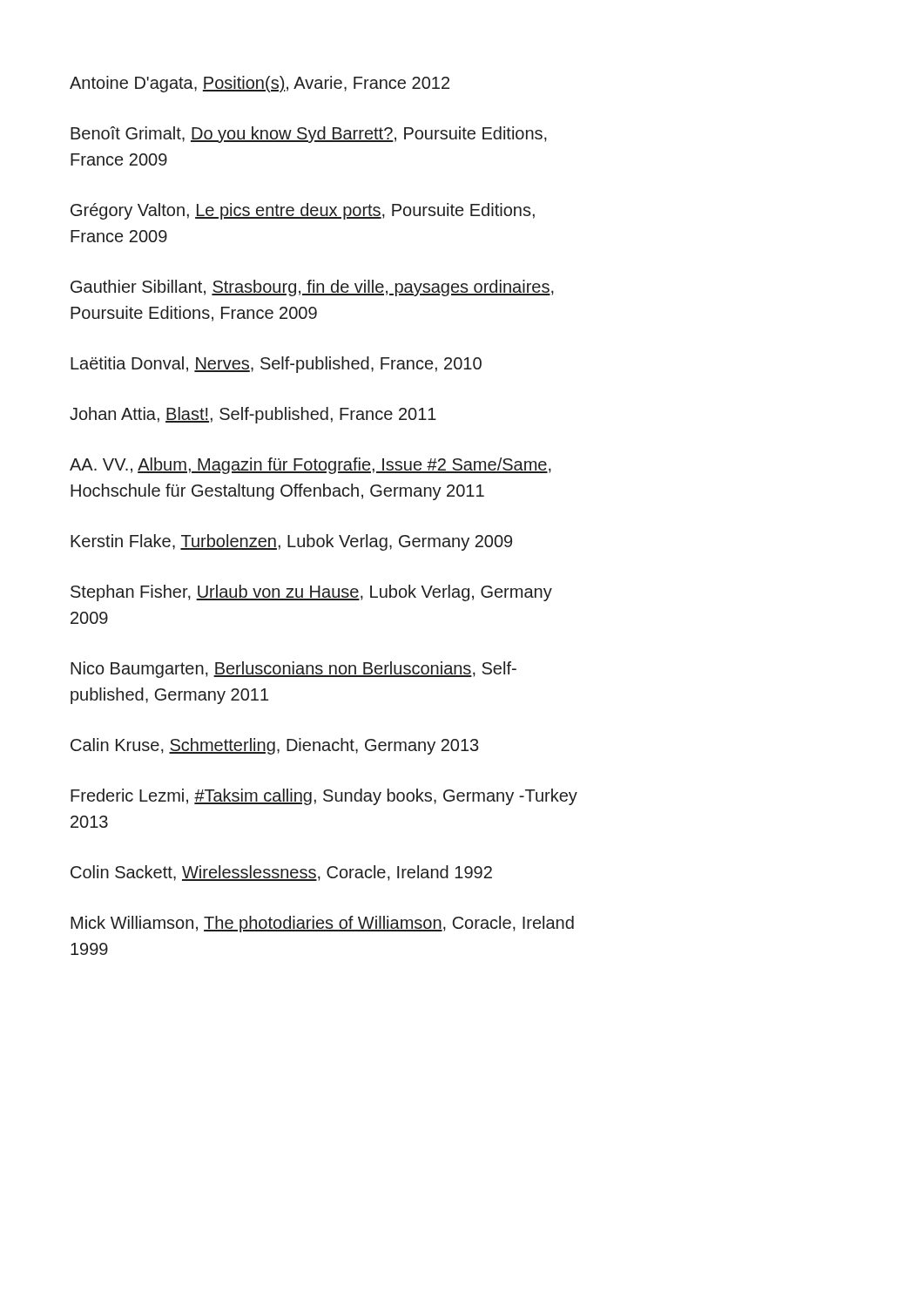
Task: Point to the block starting "Grégory Valton, Le pics entre deux"
Action: click(x=303, y=223)
